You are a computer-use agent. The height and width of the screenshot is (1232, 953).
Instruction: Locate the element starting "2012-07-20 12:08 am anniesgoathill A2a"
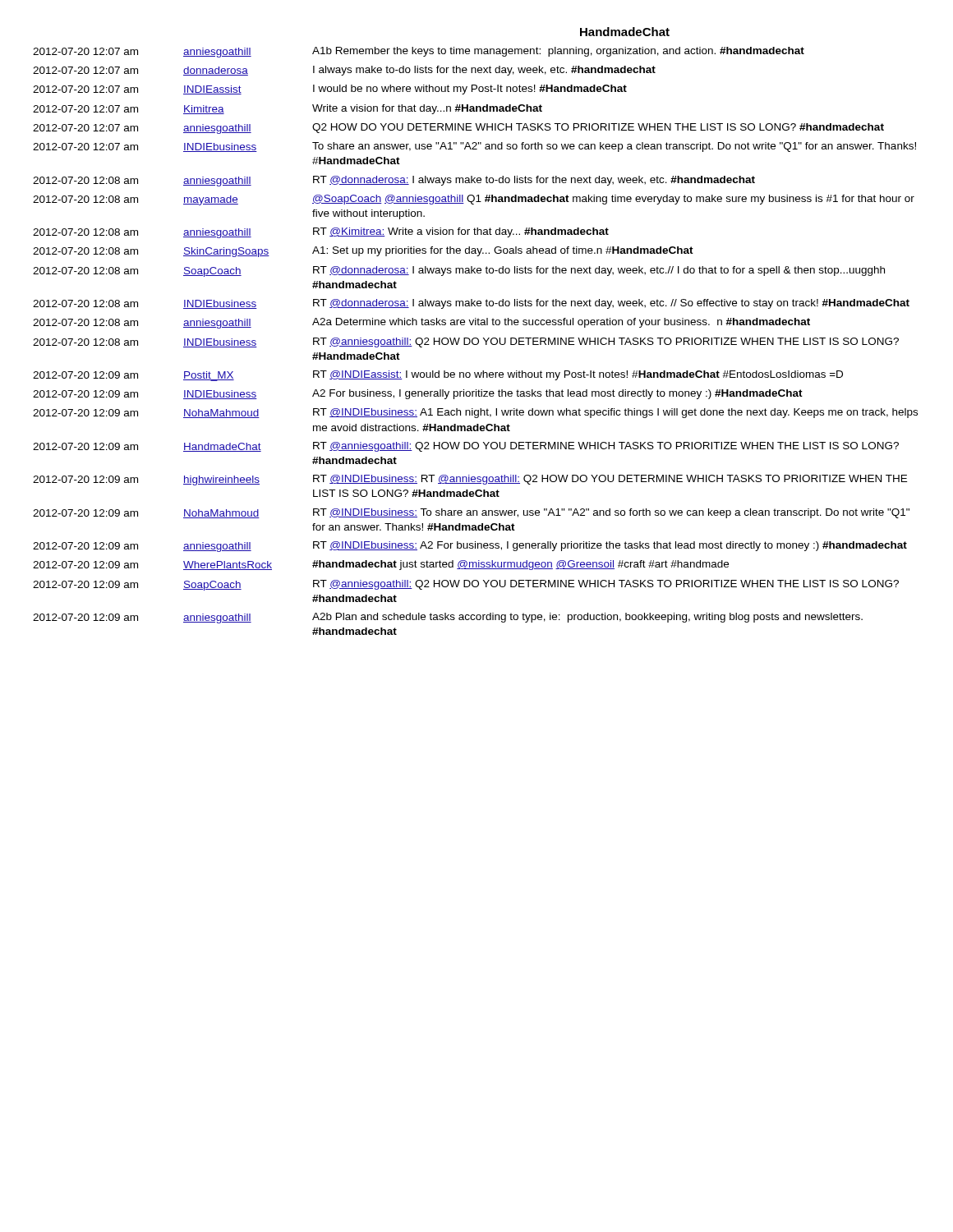point(476,323)
